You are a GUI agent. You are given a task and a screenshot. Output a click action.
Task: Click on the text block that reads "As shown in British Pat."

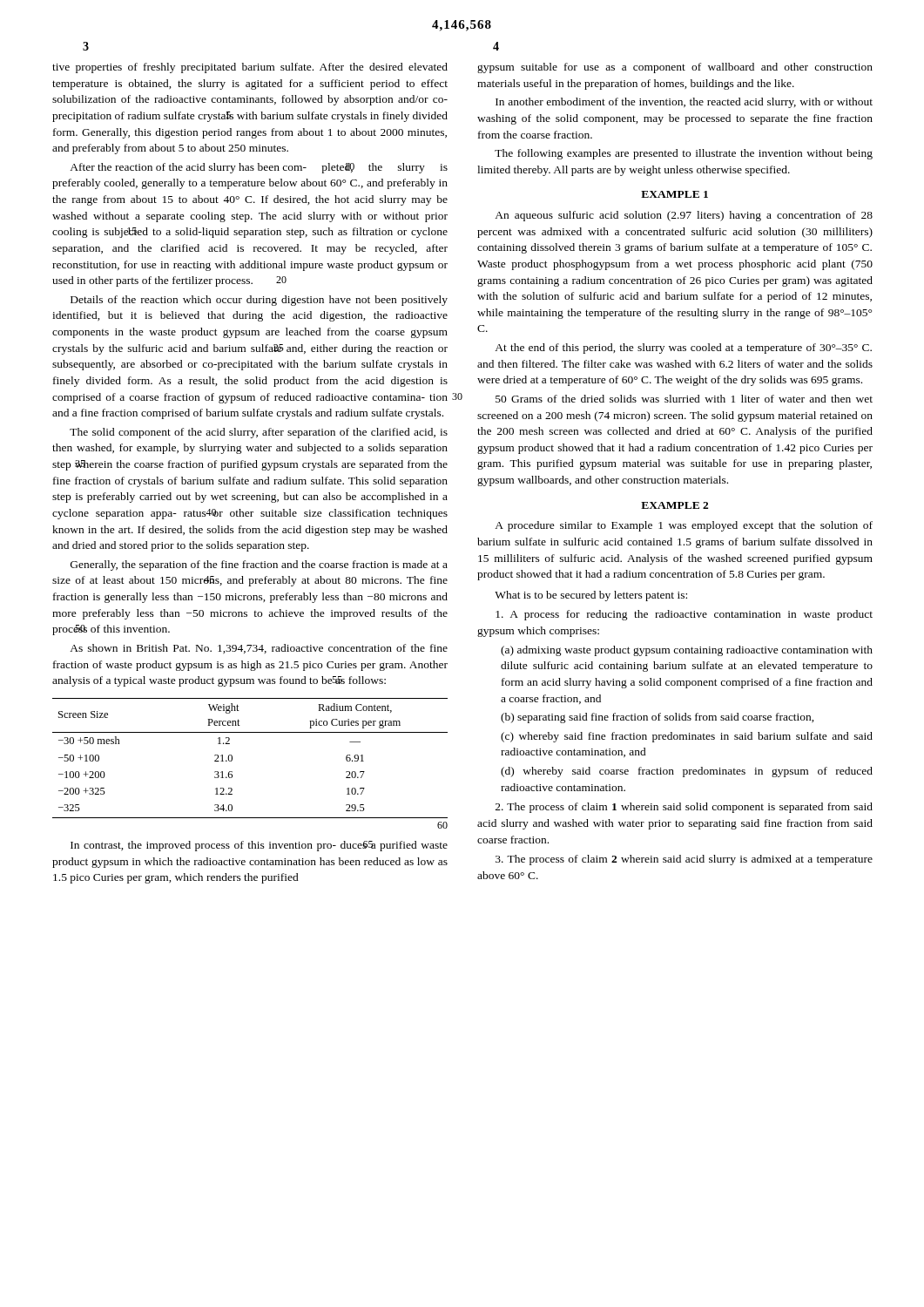click(x=250, y=665)
